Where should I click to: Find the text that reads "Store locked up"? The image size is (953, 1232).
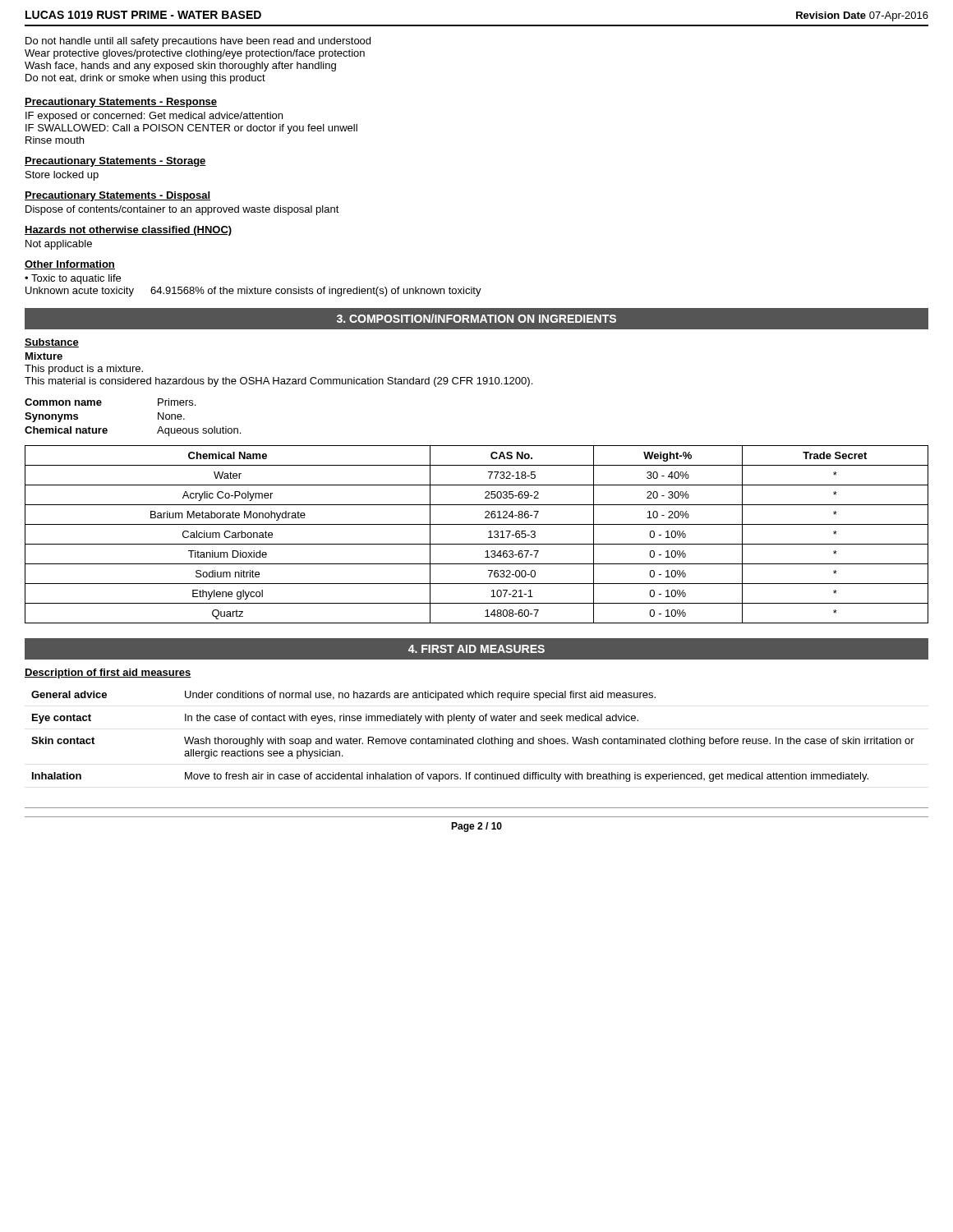tap(62, 175)
